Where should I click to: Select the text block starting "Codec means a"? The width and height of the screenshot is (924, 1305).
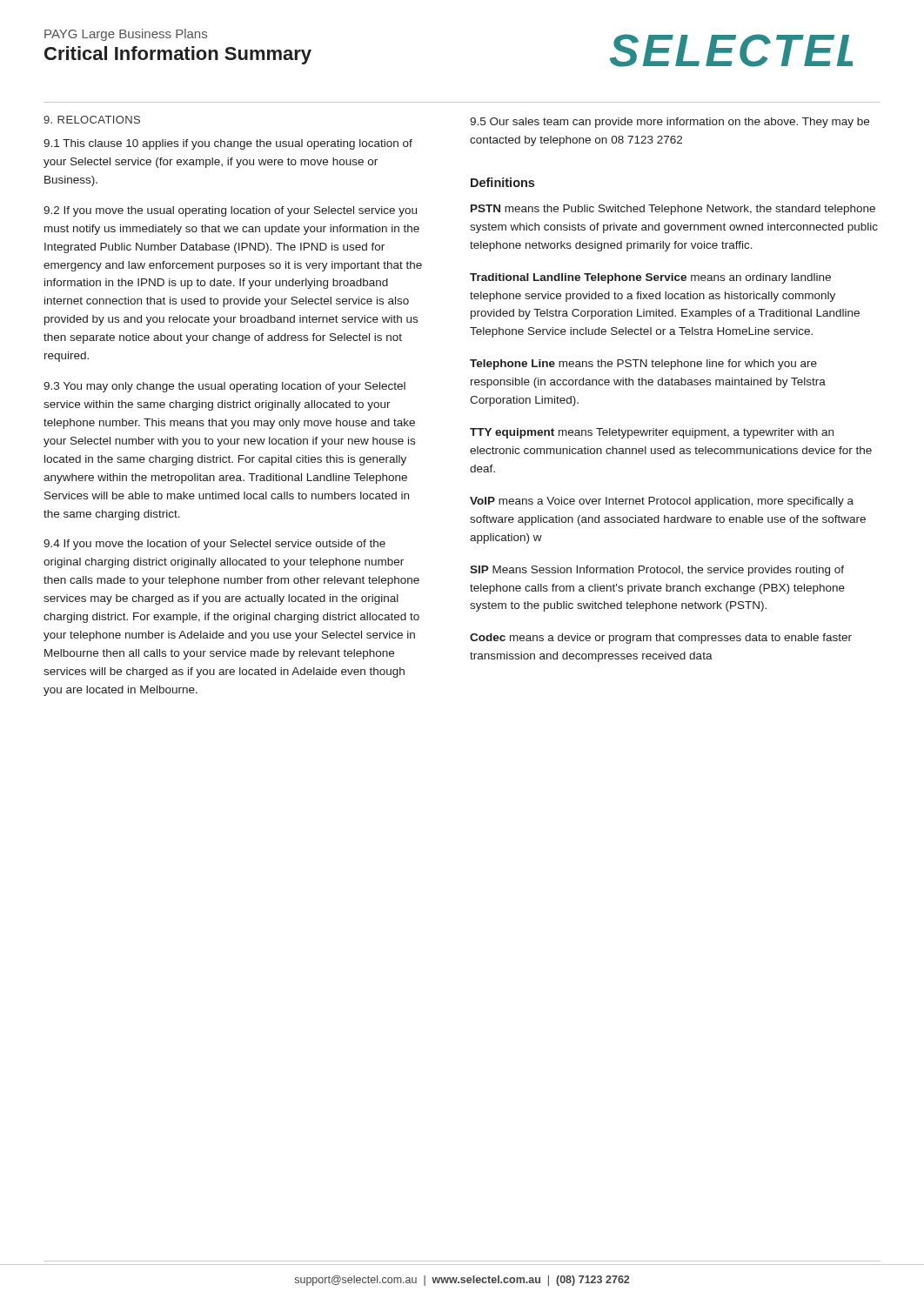coord(661,647)
